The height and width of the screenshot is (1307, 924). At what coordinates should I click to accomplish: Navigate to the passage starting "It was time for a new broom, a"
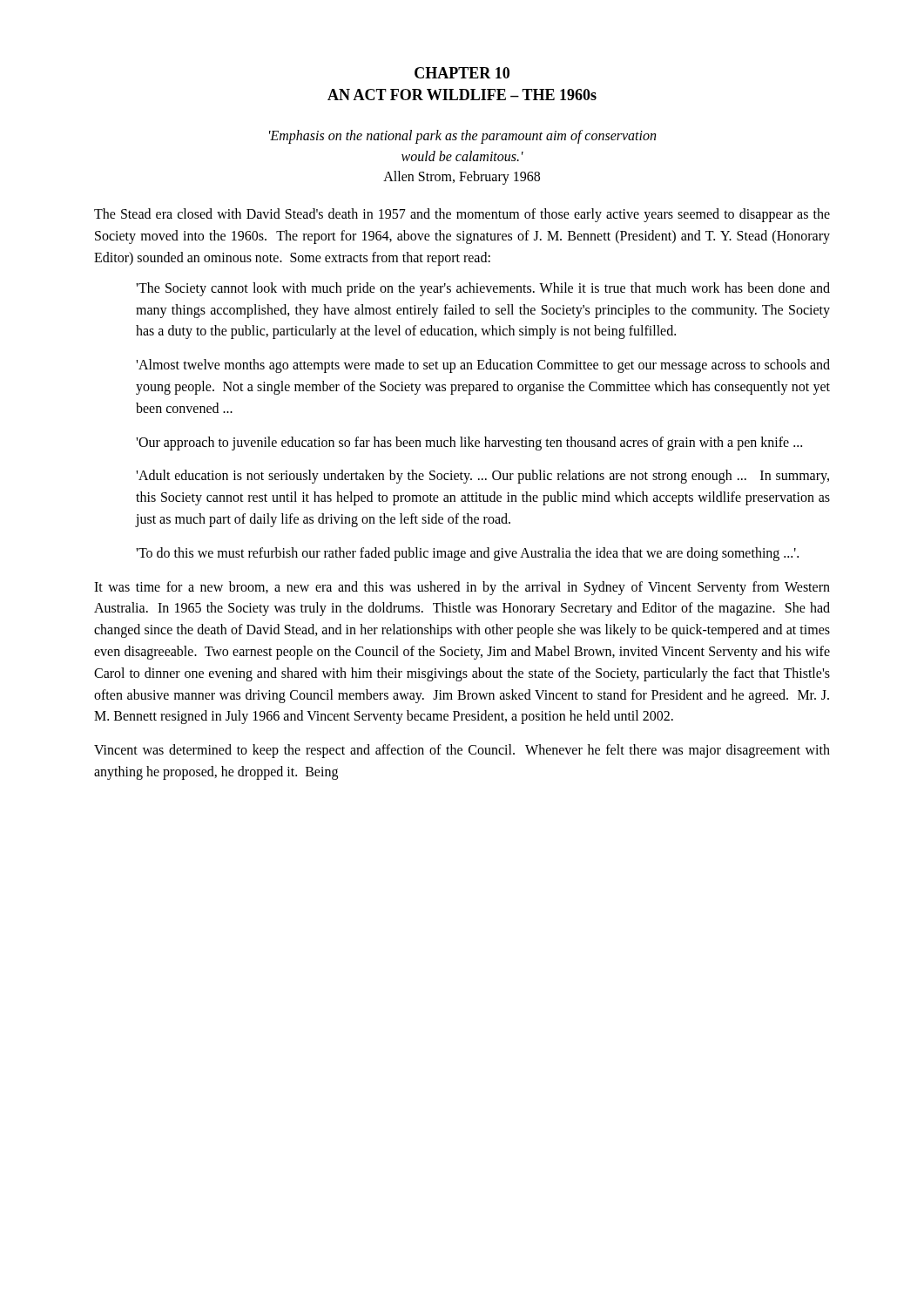462,651
